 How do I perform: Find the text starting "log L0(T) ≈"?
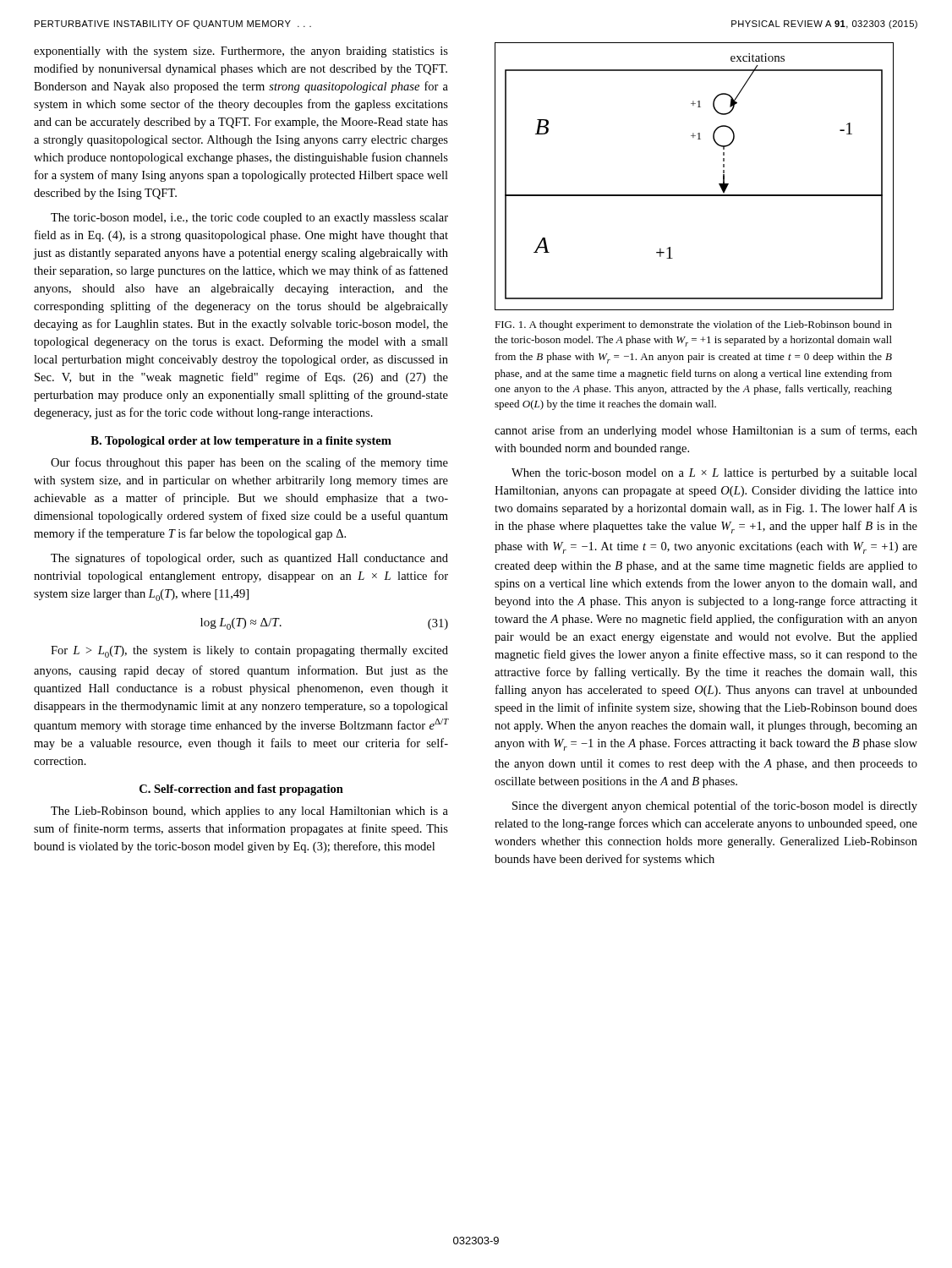pos(240,623)
